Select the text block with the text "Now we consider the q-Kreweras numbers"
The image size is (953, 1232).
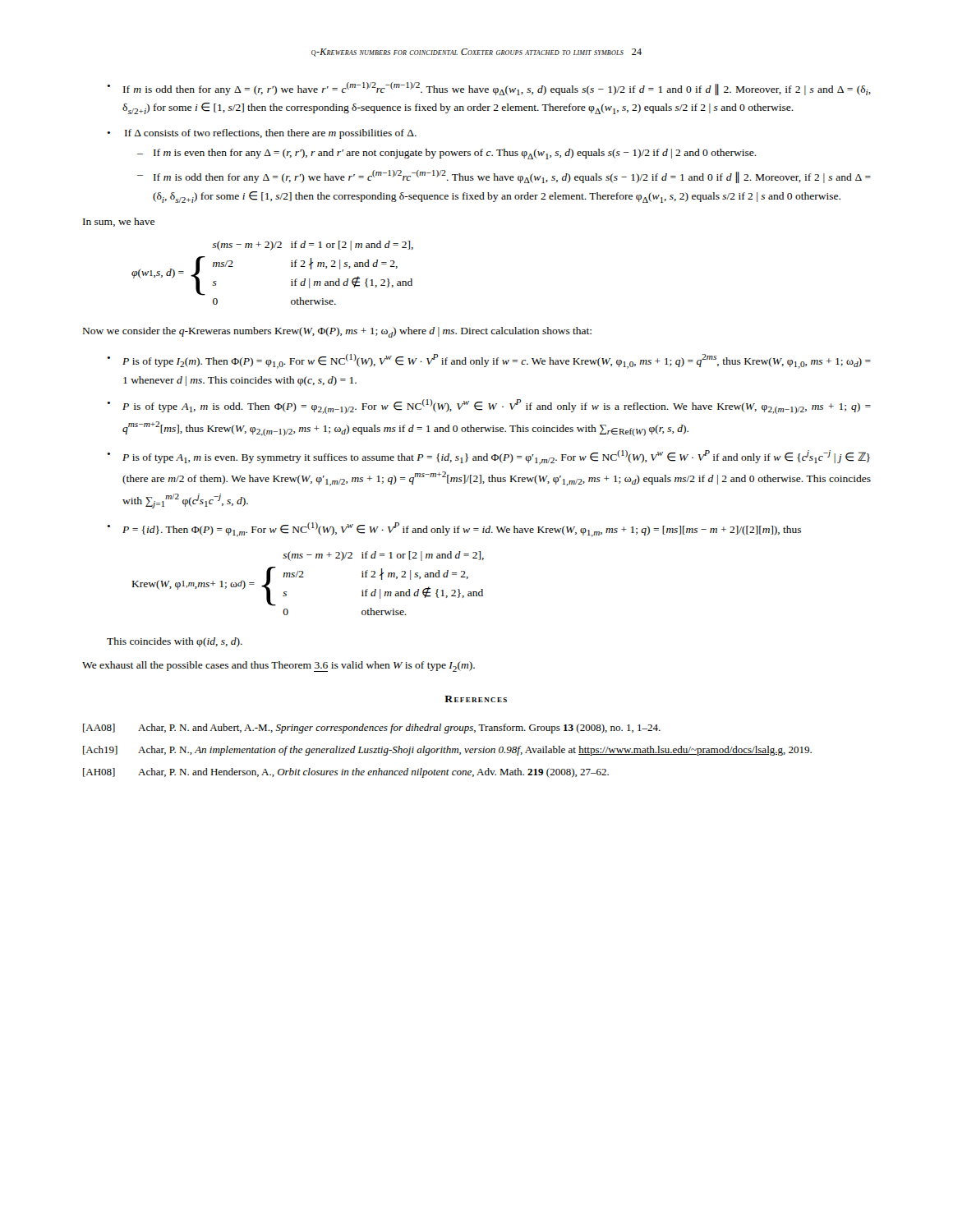coord(337,332)
